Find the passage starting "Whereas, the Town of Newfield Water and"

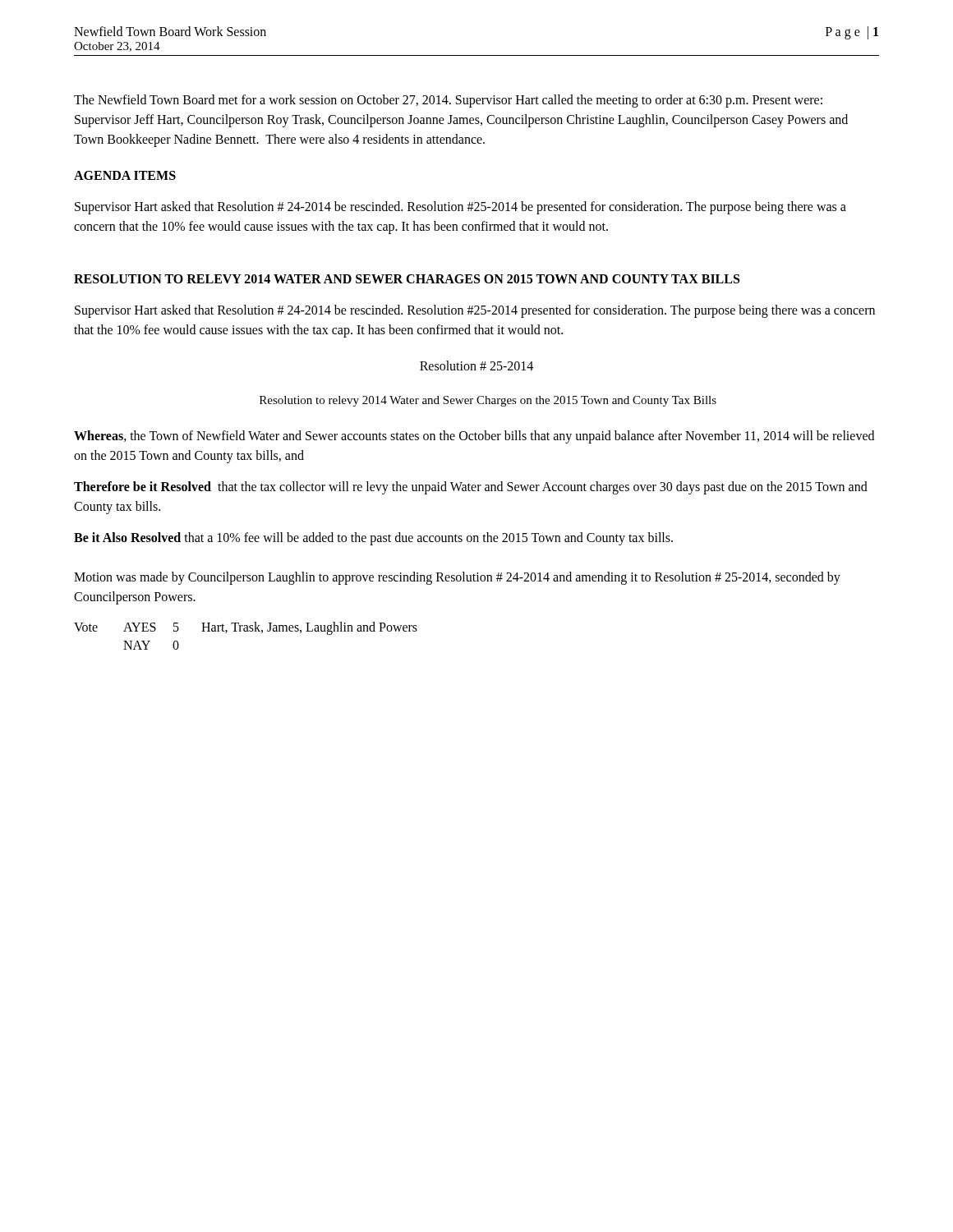tap(476, 446)
